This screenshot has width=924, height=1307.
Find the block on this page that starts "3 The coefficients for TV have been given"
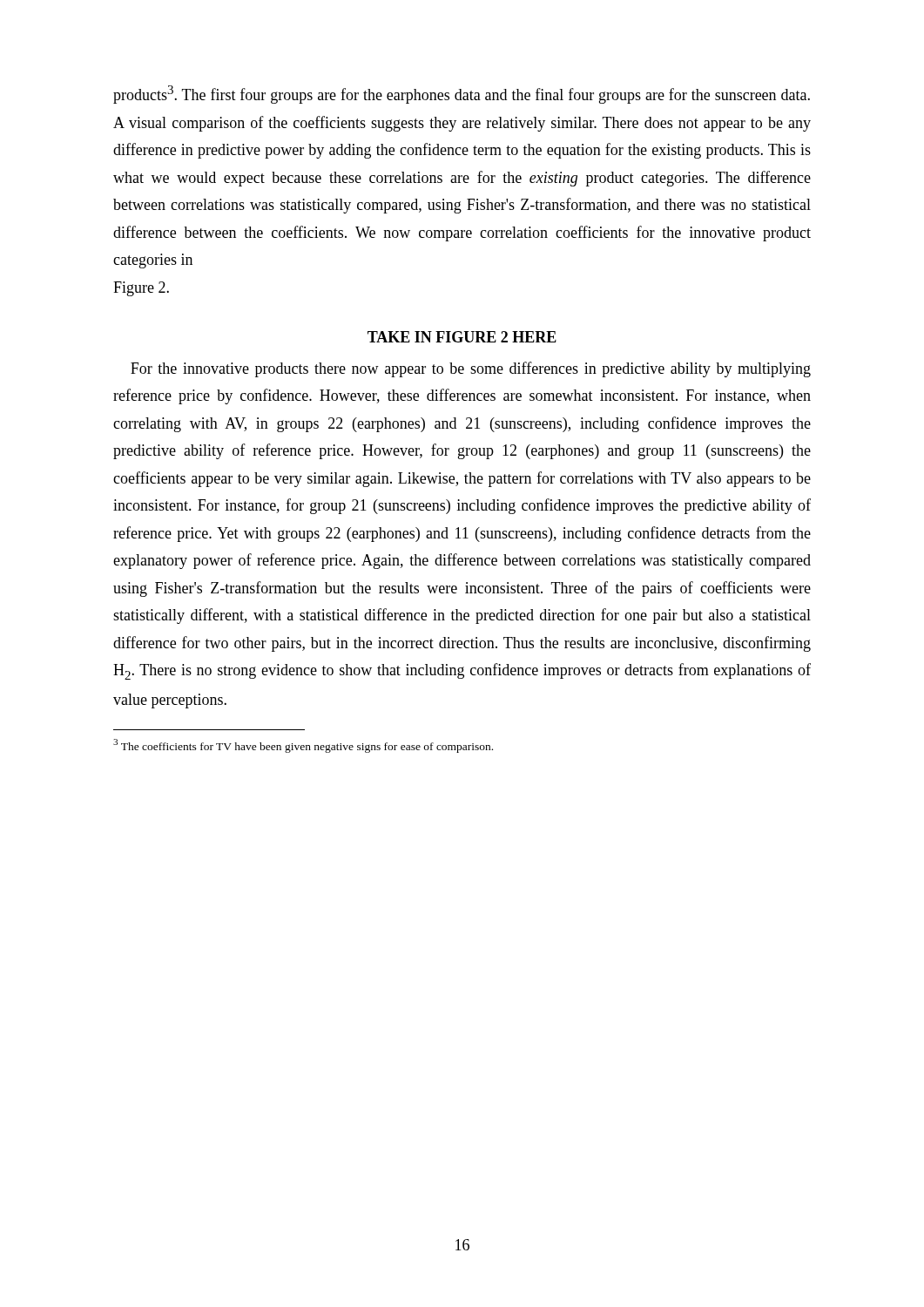[x=304, y=745]
